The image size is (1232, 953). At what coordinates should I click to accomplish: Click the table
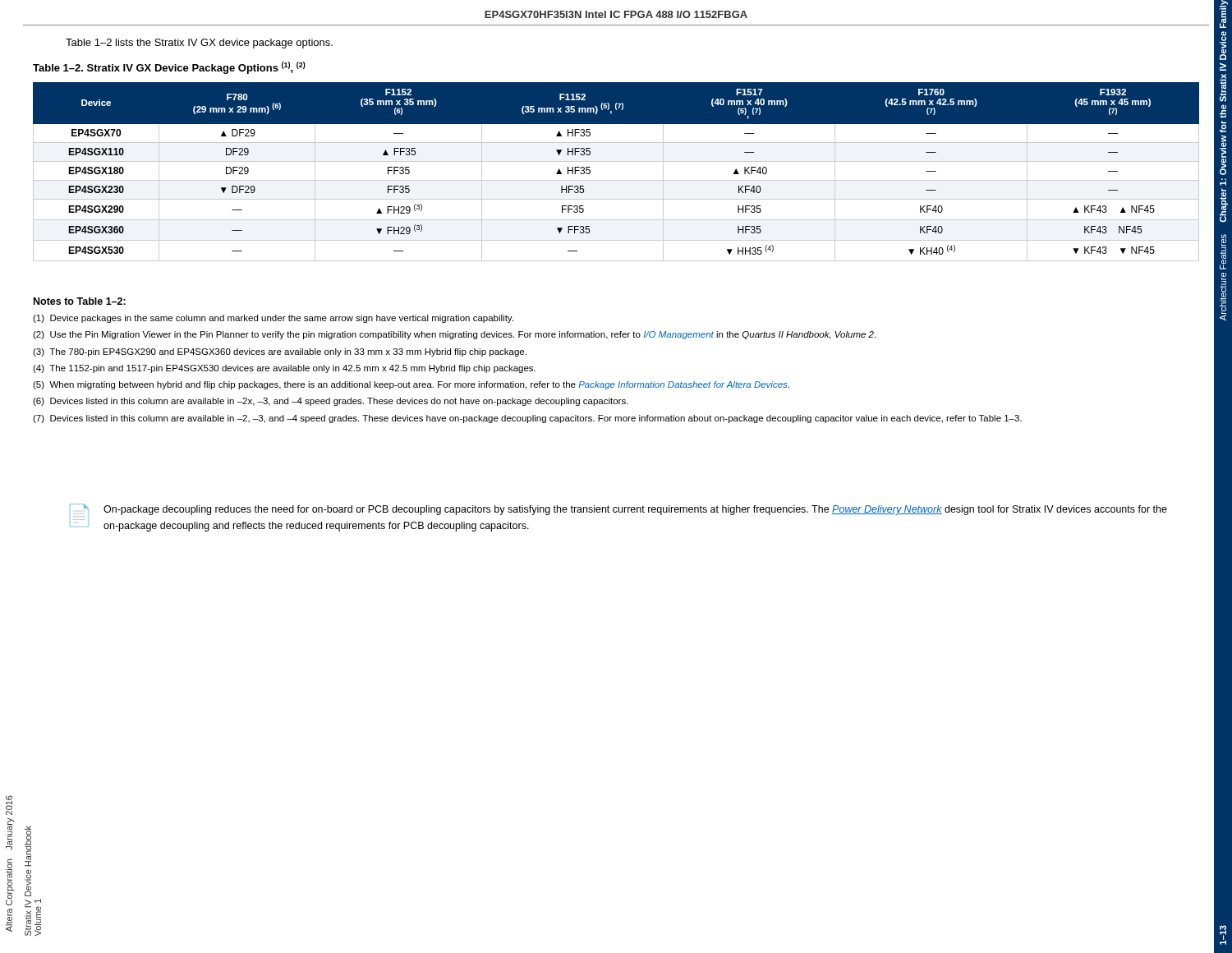(616, 172)
